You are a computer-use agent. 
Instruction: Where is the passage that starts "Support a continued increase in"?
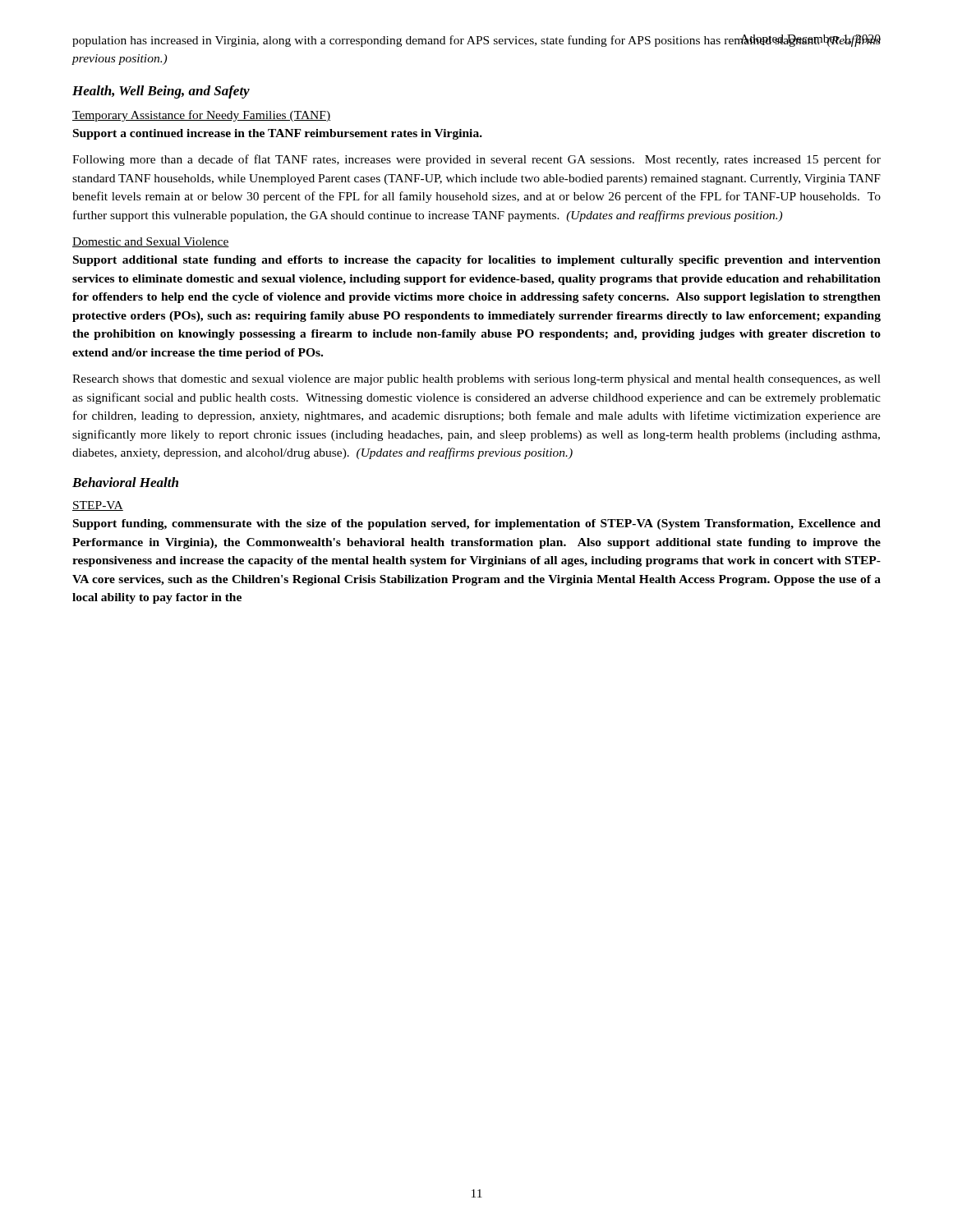(277, 133)
